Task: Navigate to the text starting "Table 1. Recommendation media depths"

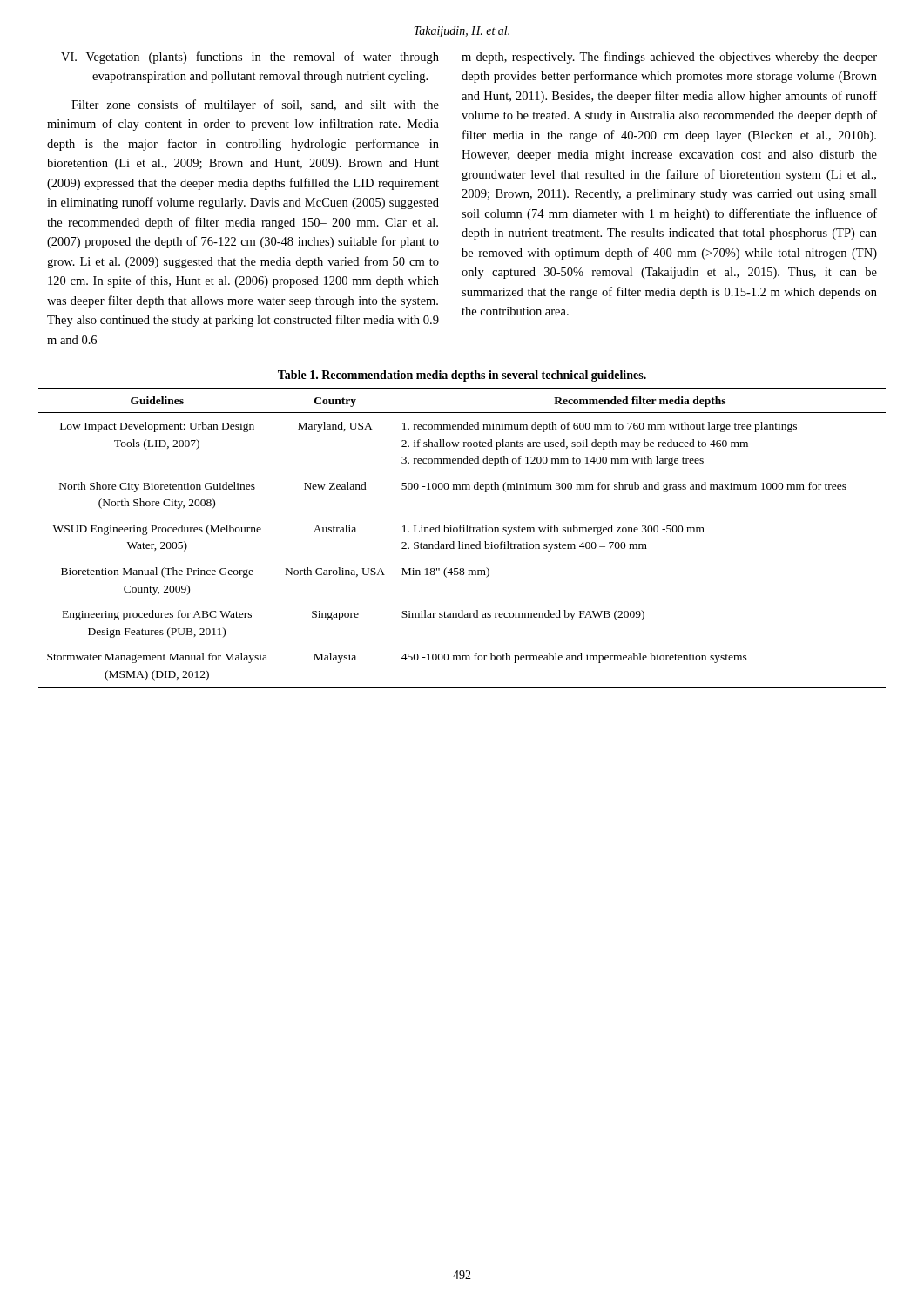Action: point(462,375)
